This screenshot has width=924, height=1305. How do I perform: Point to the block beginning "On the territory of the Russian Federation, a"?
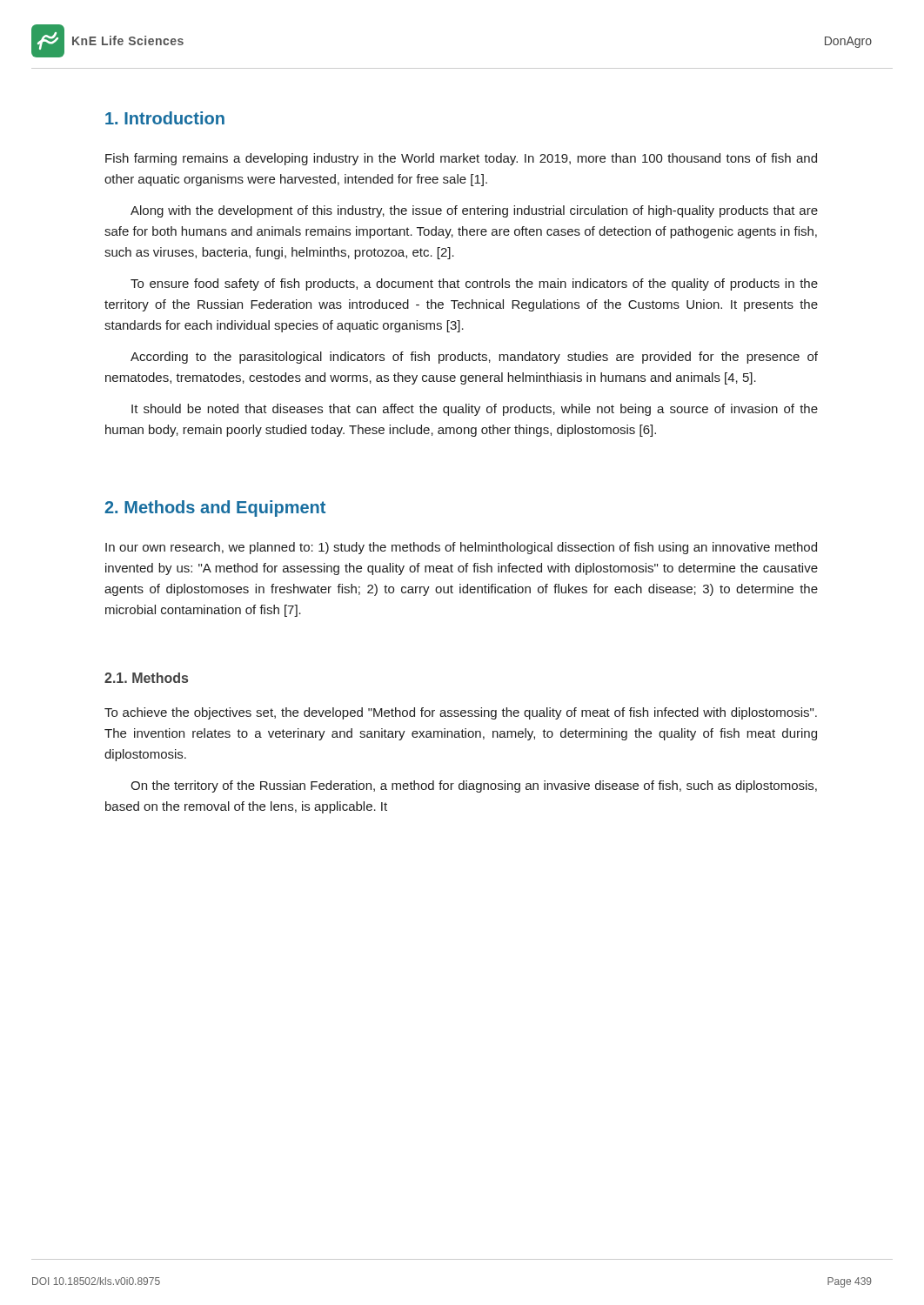(461, 796)
